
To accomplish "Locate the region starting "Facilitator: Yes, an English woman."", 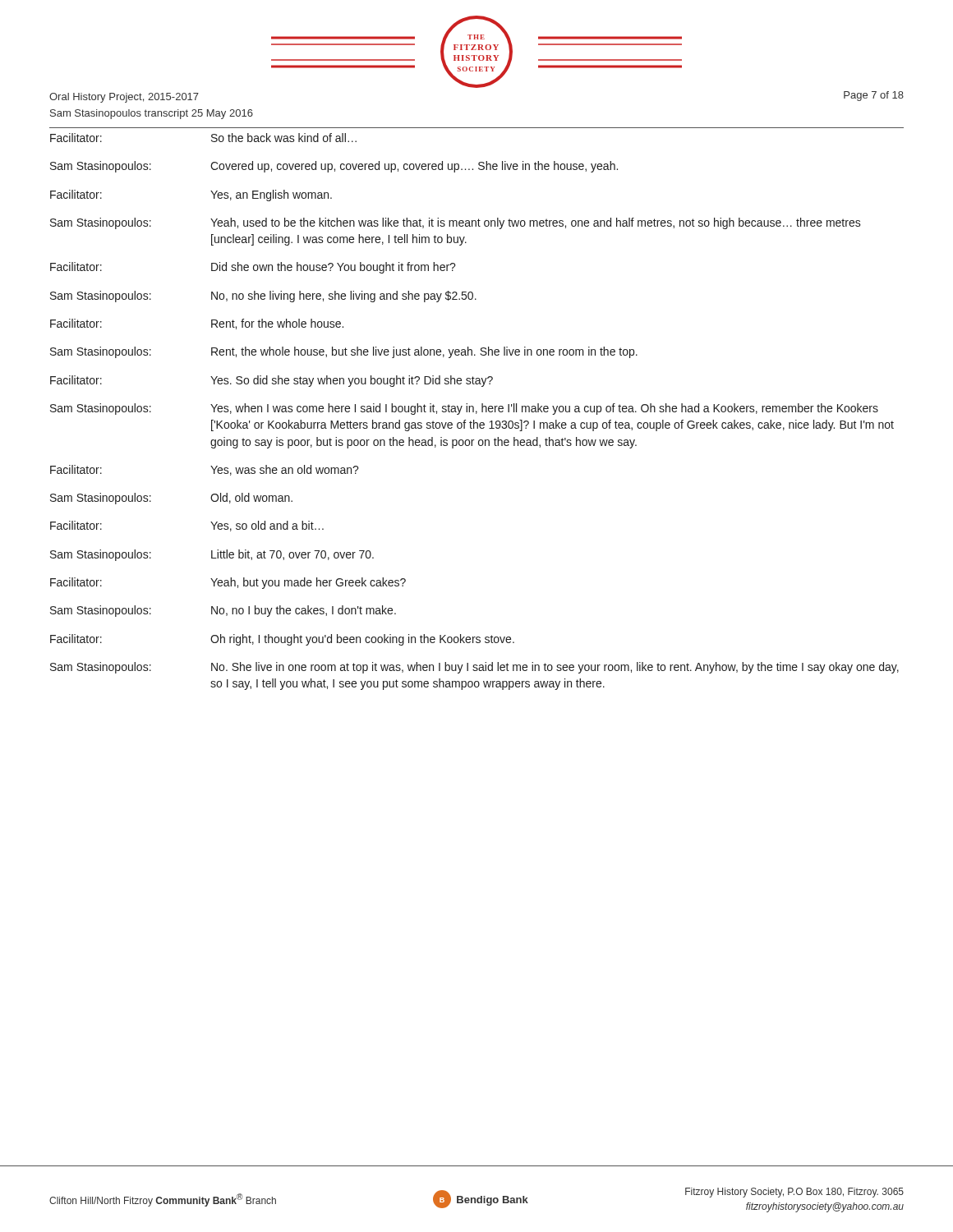I will coord(74,195).
